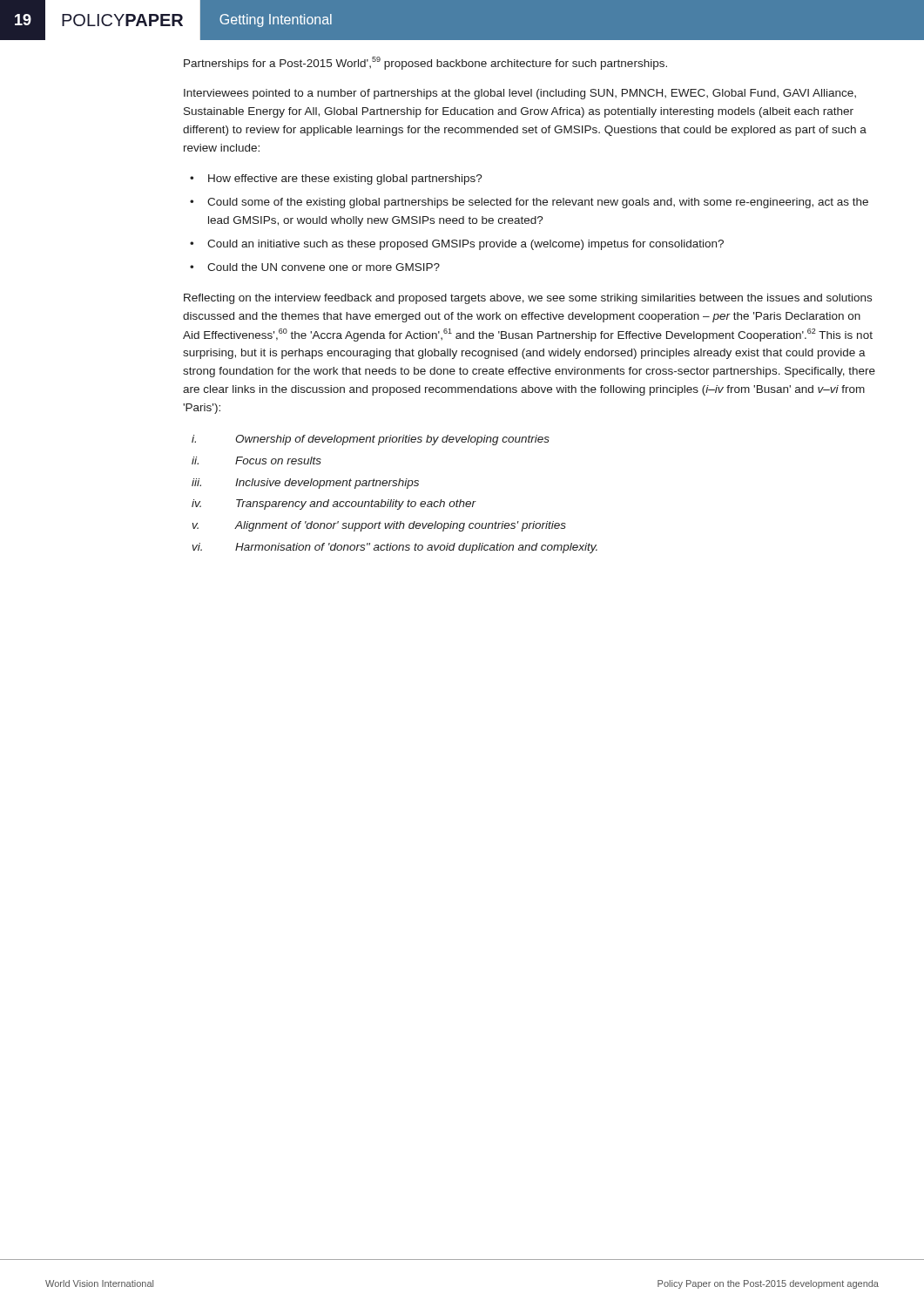Viewport: 924px width, 1307px height.
Task: Click the passage that begins "i. Ownership of development priorities by"
Action: click(371, 439)
